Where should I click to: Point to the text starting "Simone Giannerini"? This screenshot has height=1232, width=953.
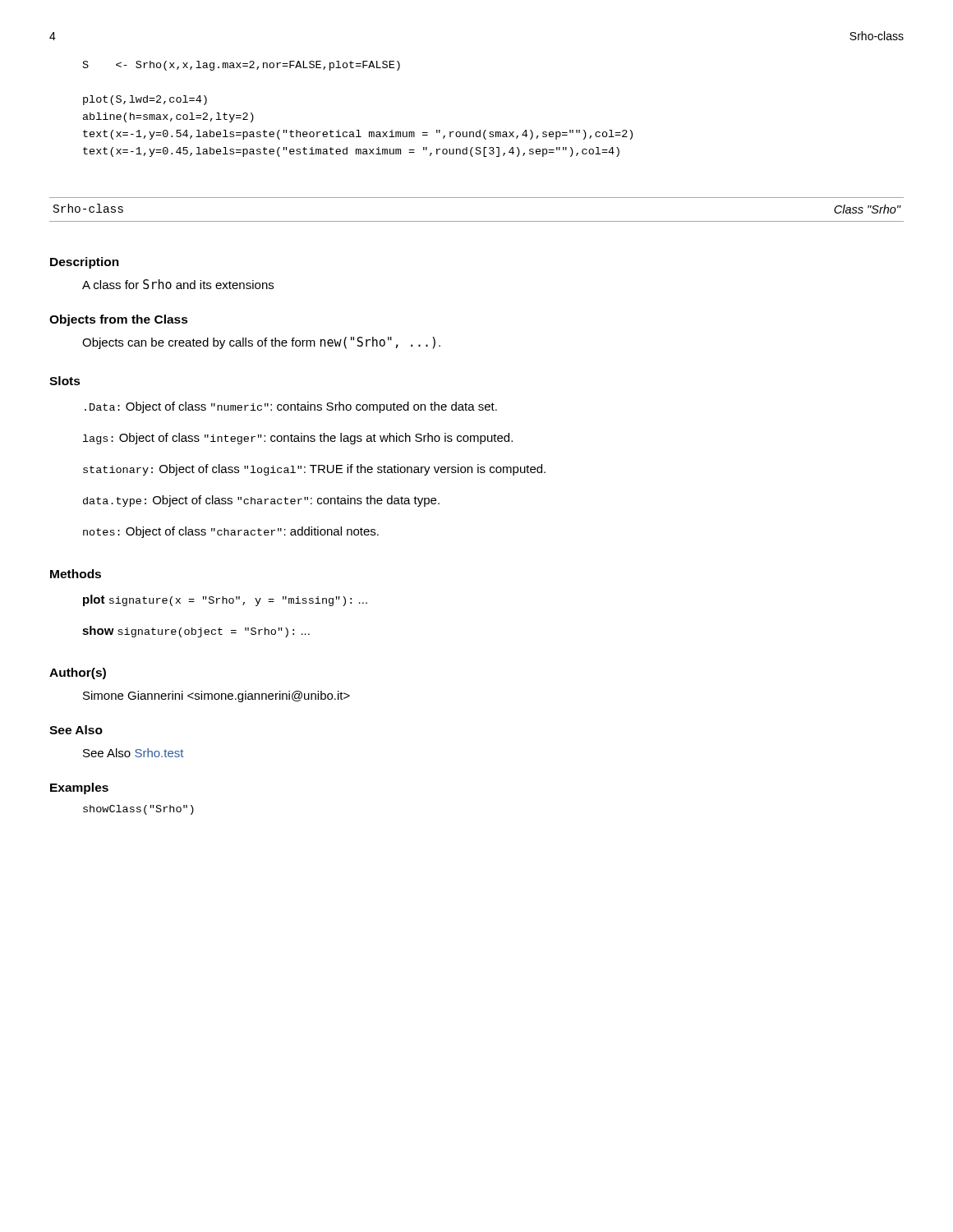coord(216,695)
